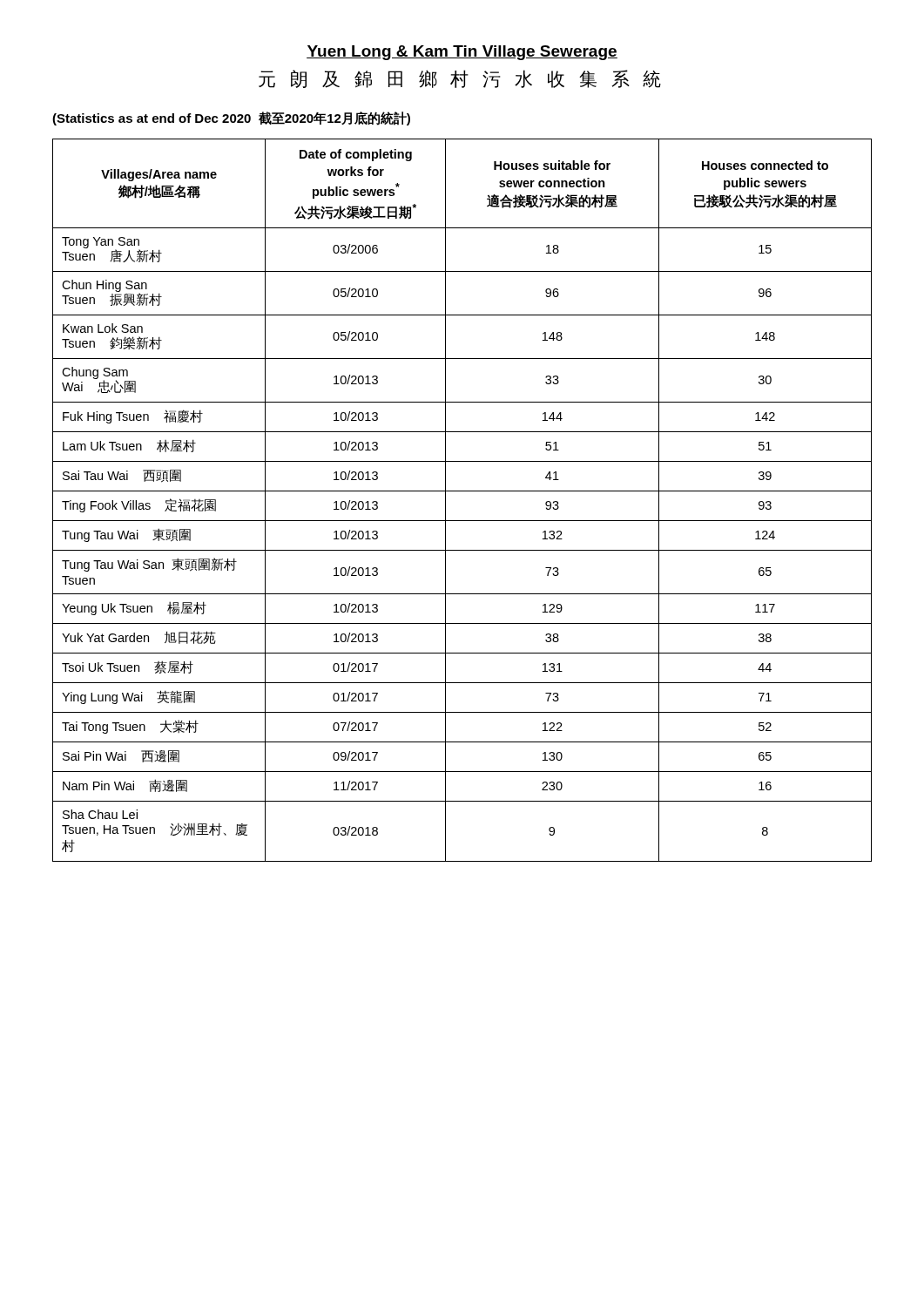924x1307 pixels.
Task: Navigate to the region starting "元 朗 及"
Action: [x=462, y=79]
